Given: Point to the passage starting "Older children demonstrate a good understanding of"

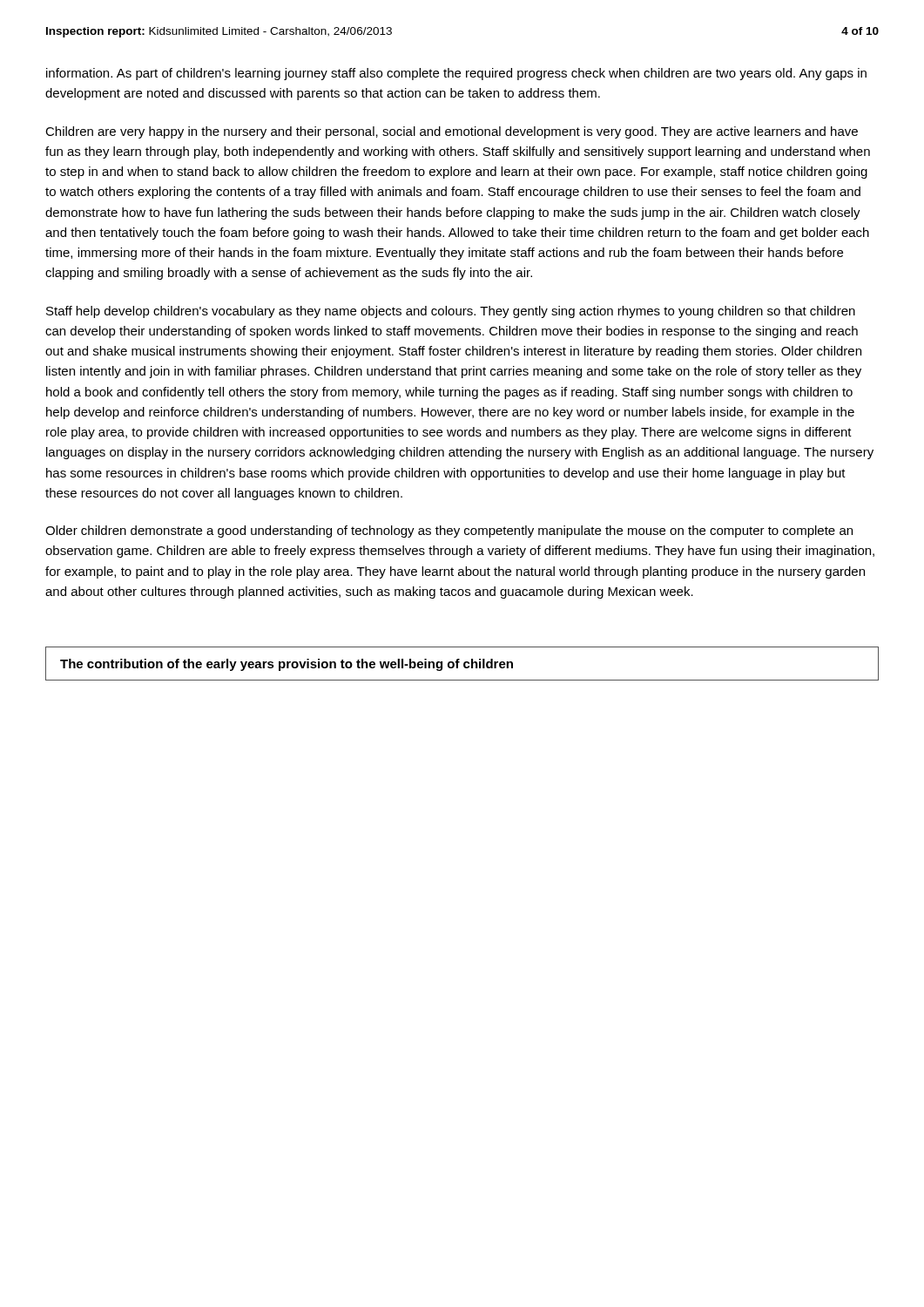Looking at the screenshot, I should 460,561.
